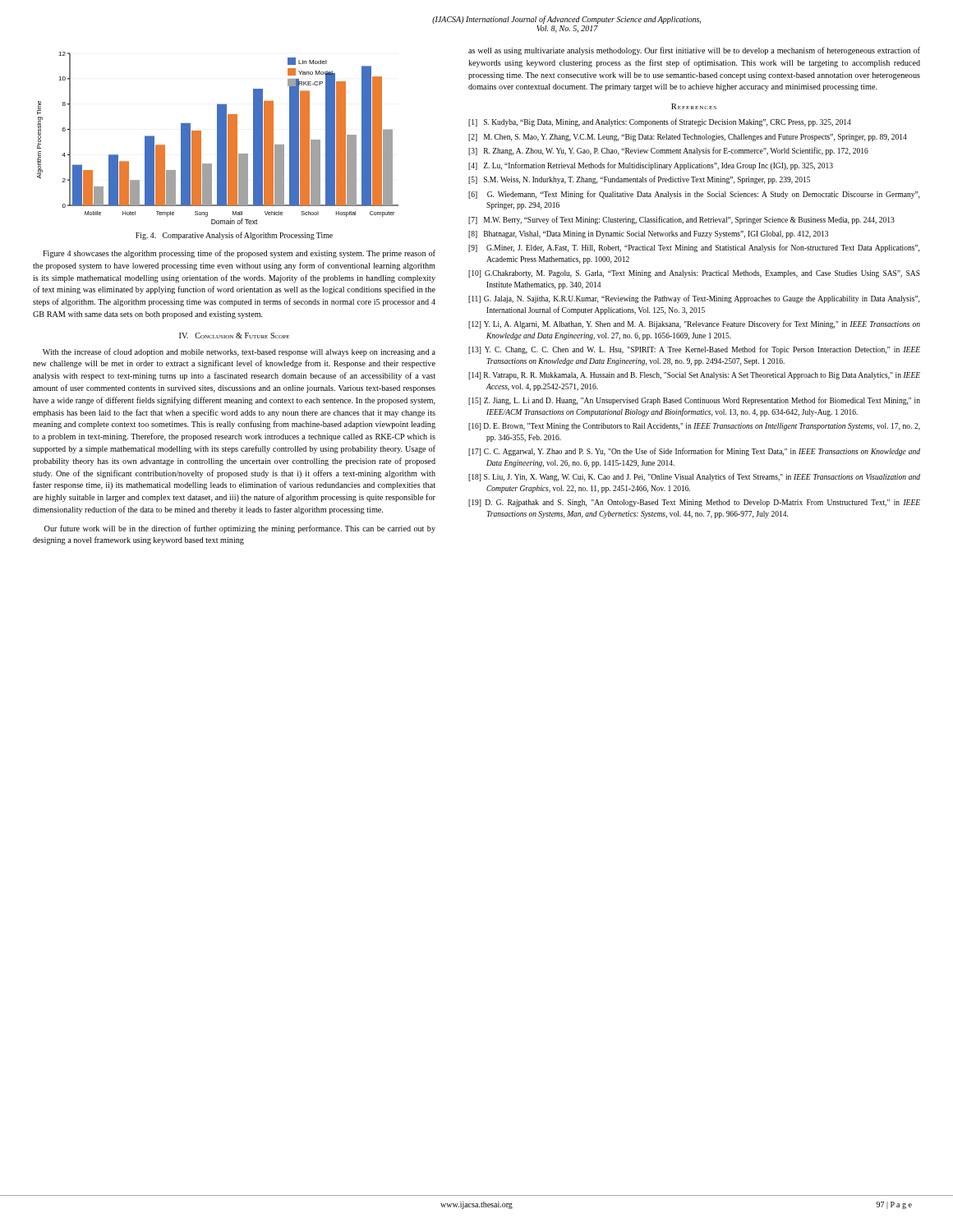Locate the text block starting "Fig. 4. Comparative Analysis of Algorithm"
The height and width of the screenshot is (1232, 953).
[234, 235]
